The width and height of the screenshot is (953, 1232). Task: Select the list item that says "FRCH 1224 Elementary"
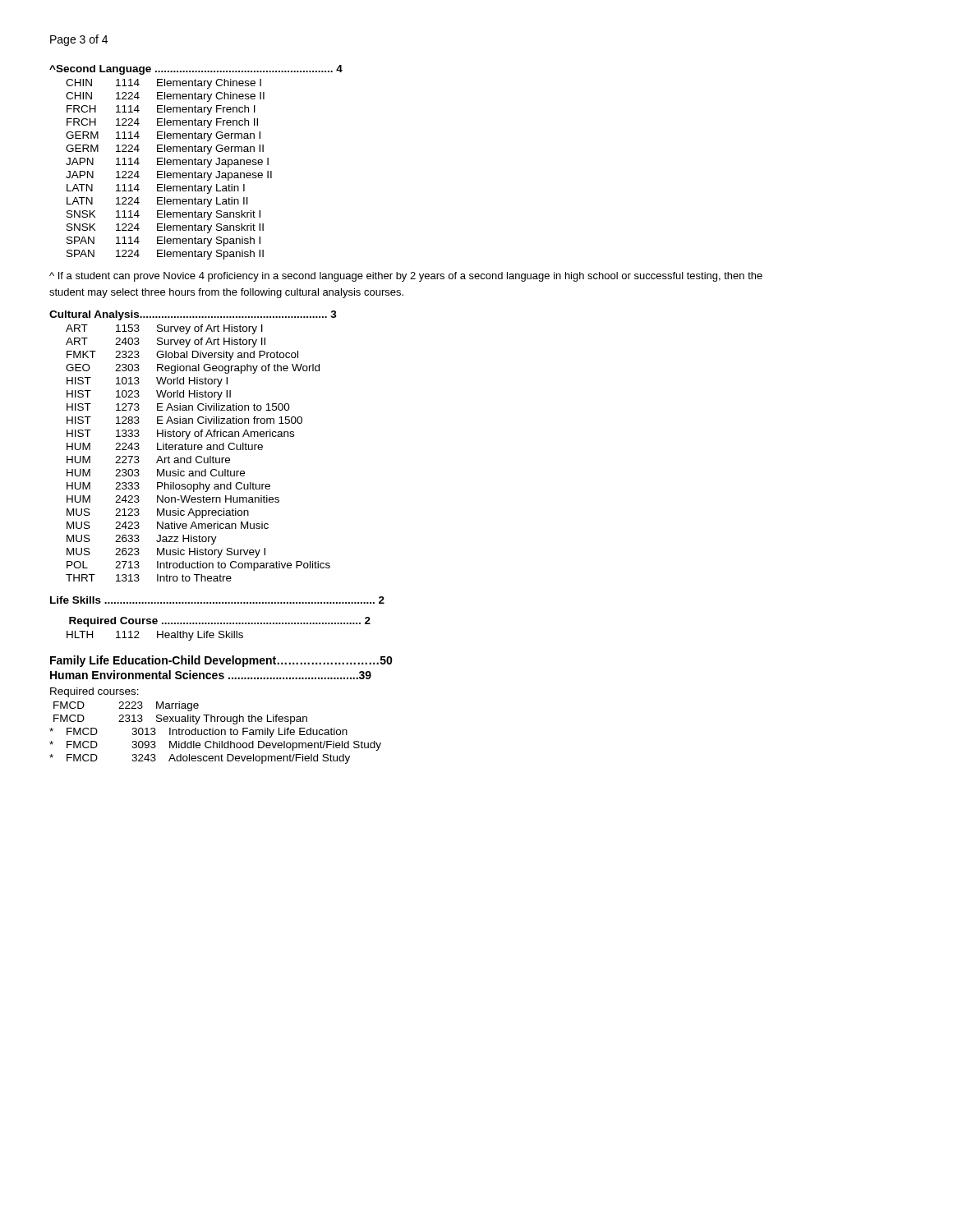point(162,123)
